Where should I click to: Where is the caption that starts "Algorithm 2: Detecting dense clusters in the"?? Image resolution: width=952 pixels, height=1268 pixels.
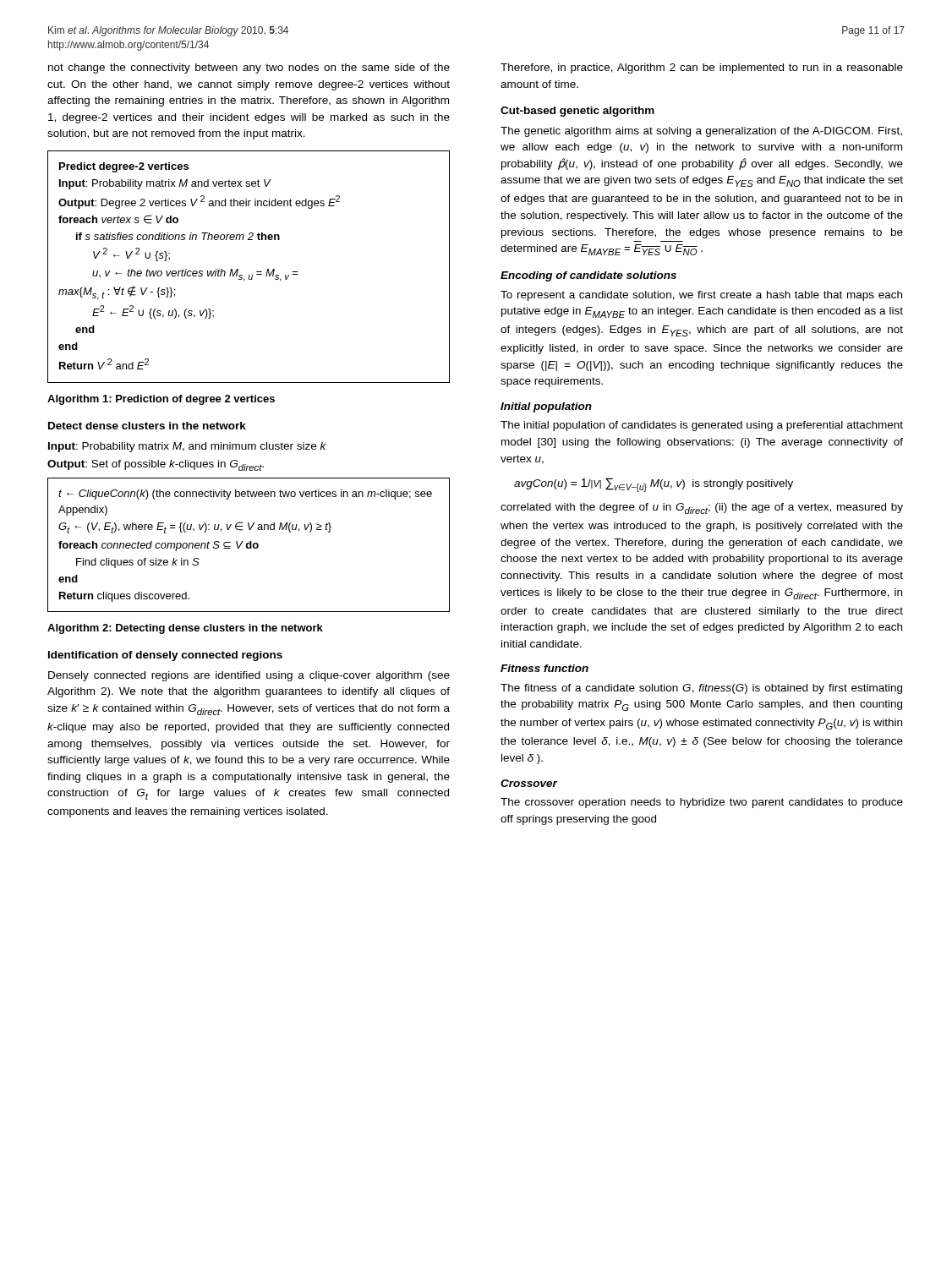(249, 629)
